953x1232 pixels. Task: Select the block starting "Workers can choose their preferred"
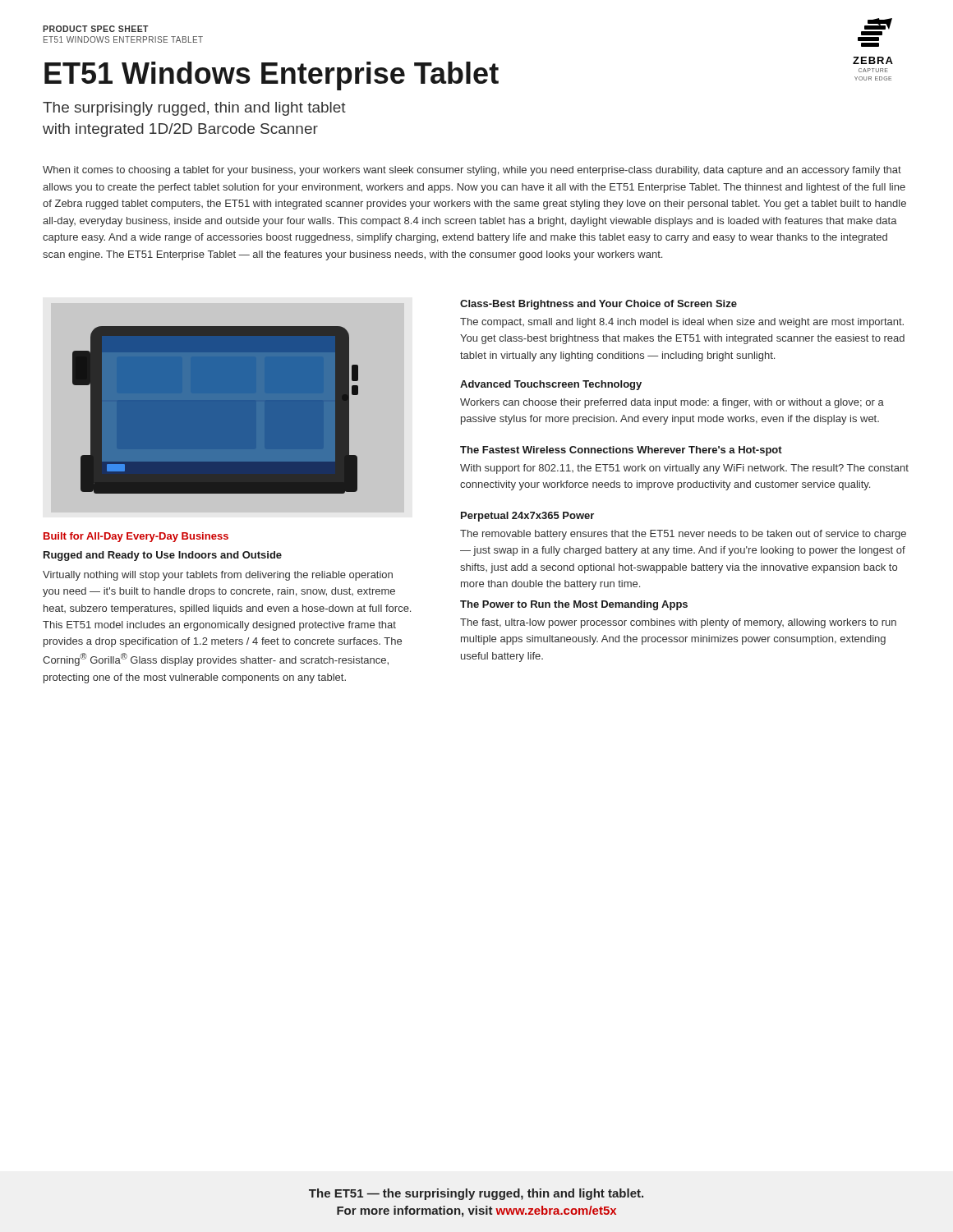(685, 411)
